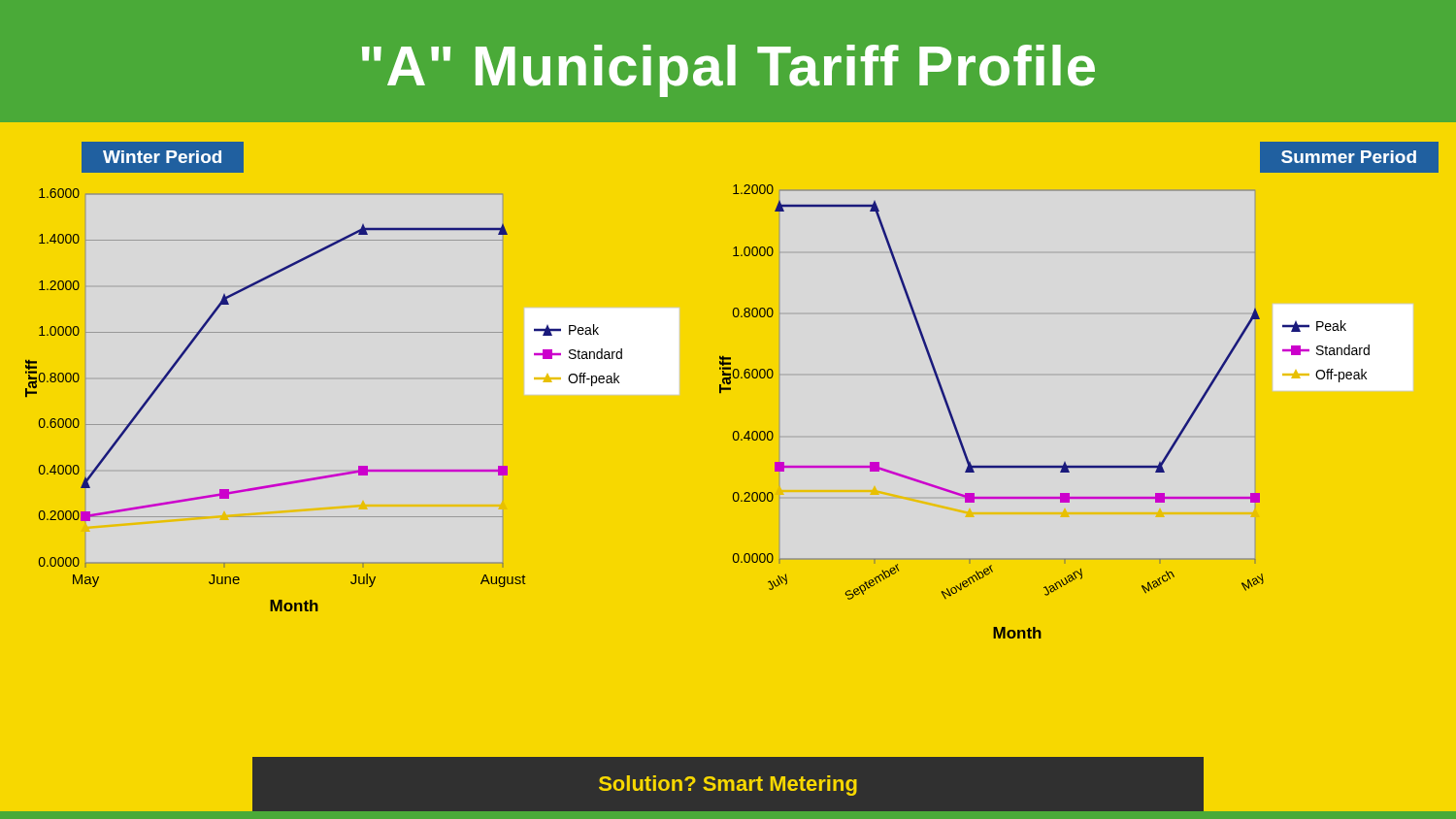
Task: Select the title that reads ""A" Municipal Tariff Profile"
Action: click(x=728, y=65)
